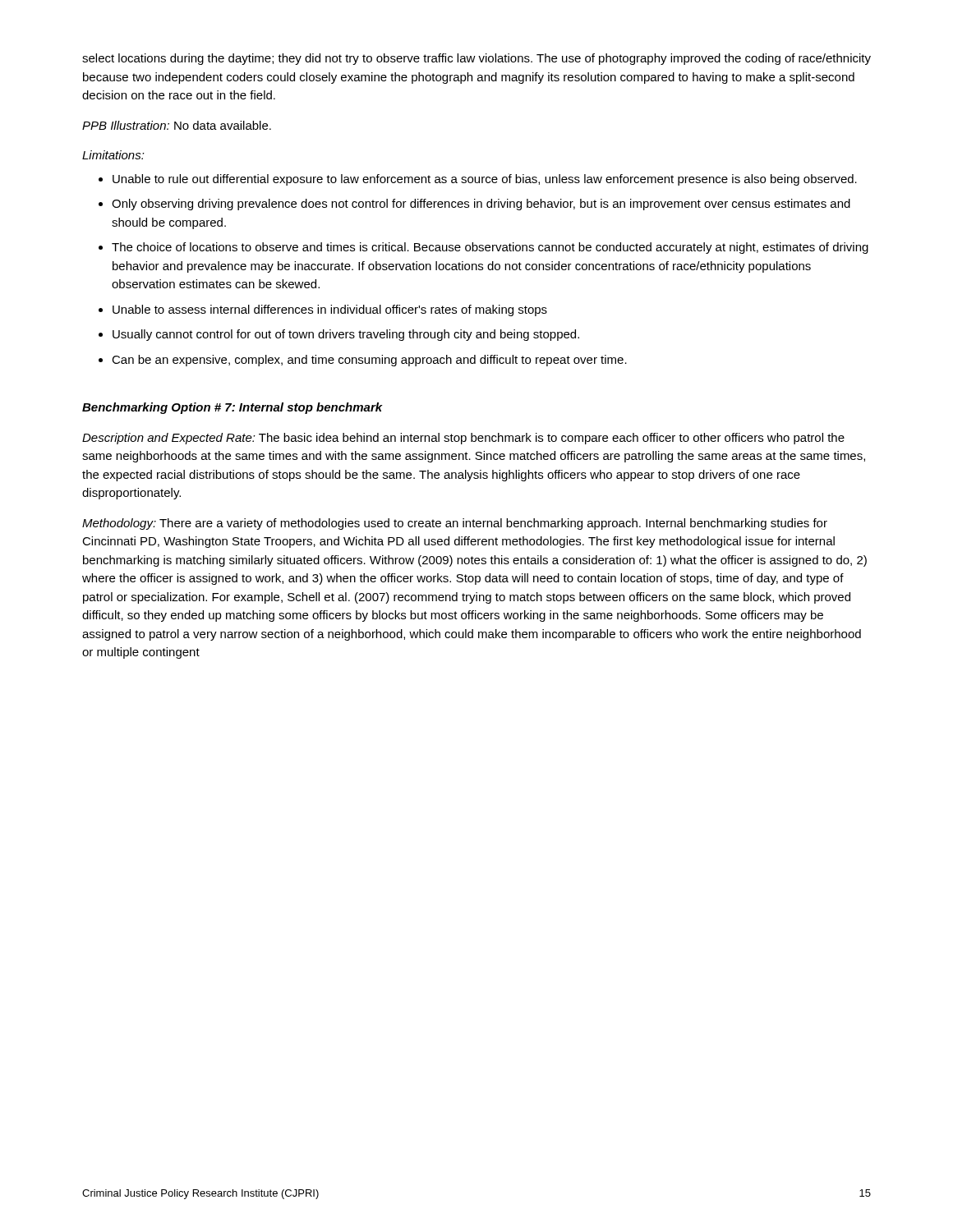Click the passage that begins "Methodology: There are a variety of"
This screenshot has width=953, height=1232.
(475, 587)
